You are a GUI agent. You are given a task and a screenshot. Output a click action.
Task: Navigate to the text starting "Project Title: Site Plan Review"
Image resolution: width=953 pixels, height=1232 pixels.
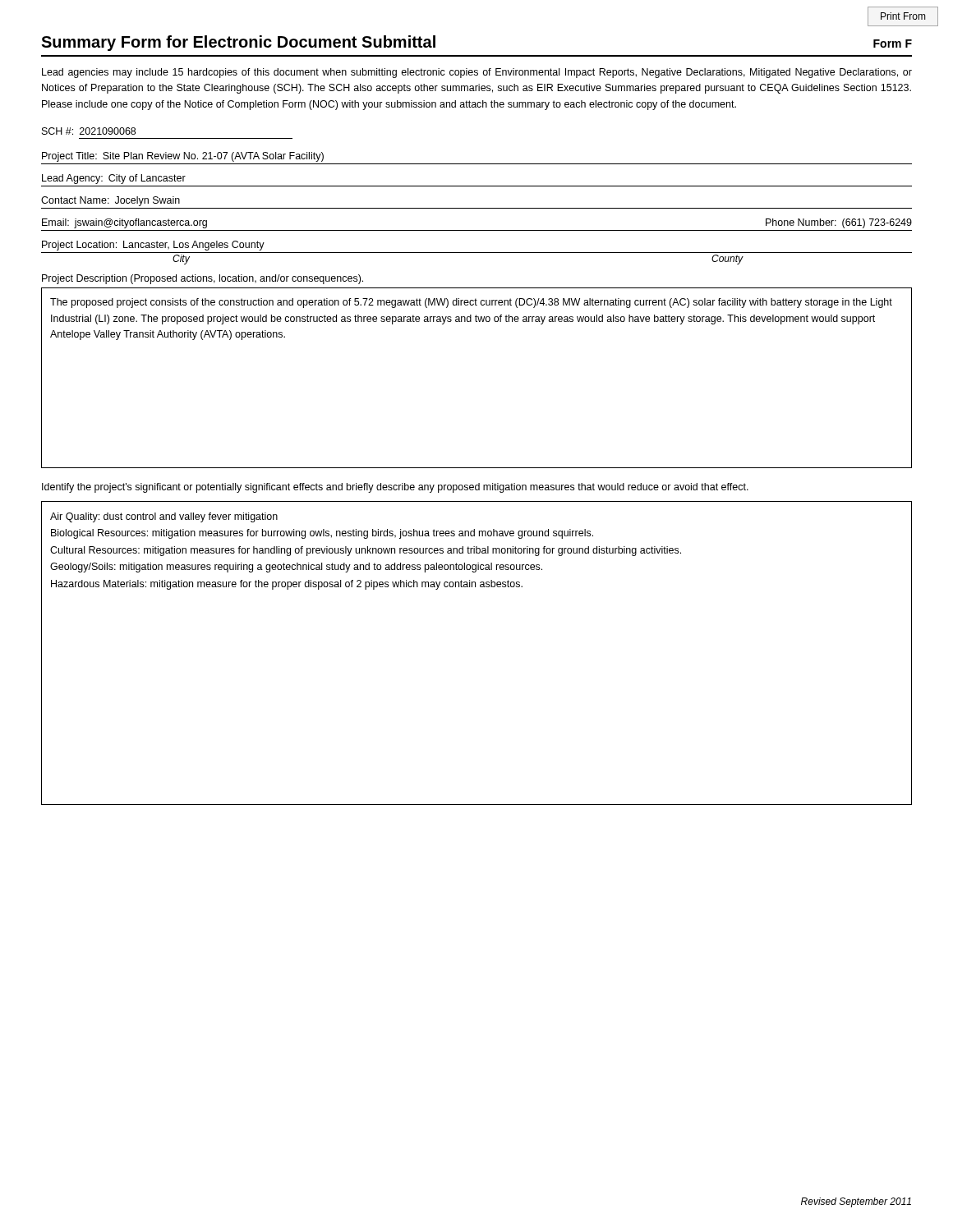pos(476,156)
